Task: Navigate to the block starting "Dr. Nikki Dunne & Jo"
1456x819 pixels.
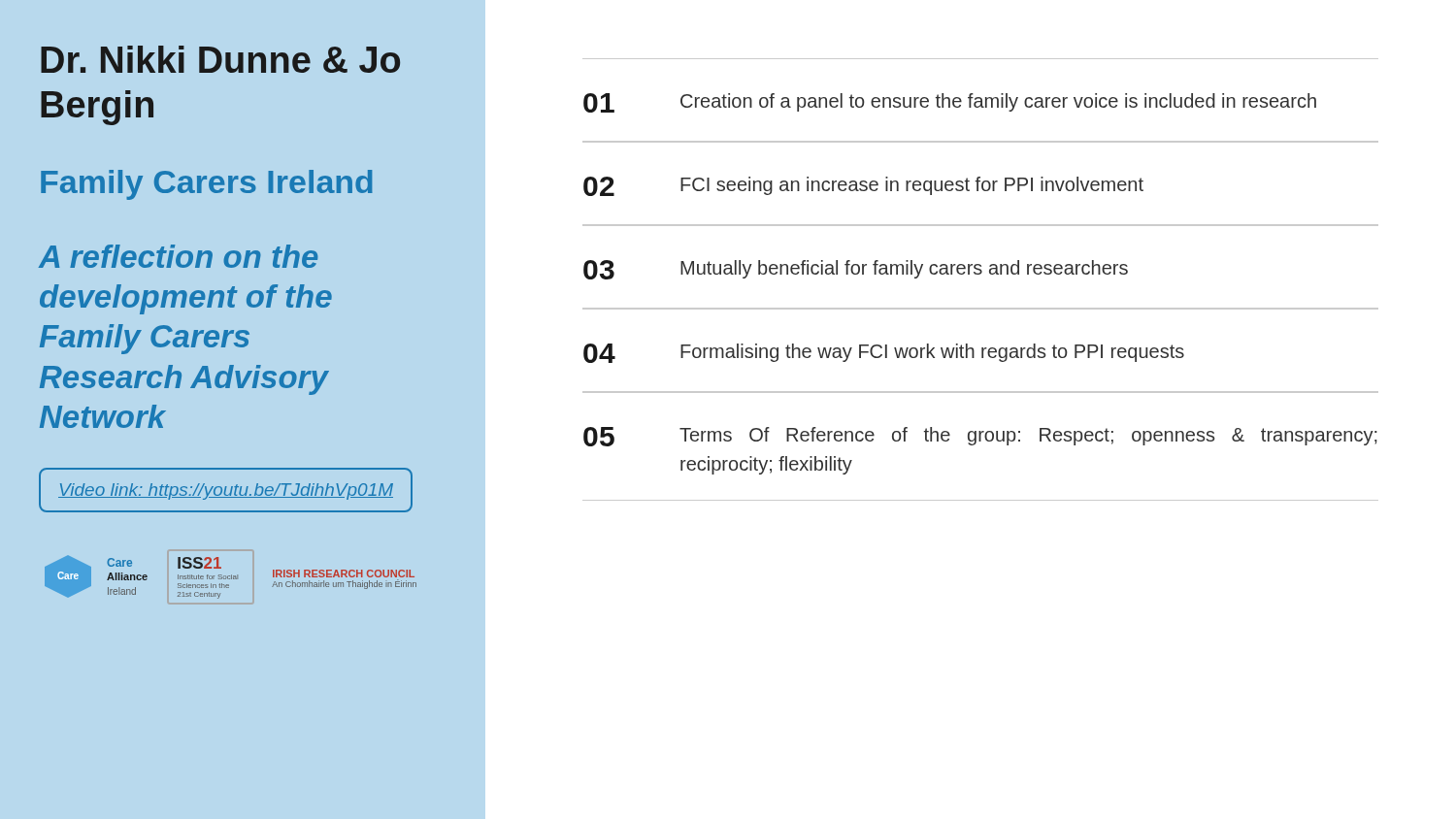Action: pyautogui.click(x=243, y=83)
